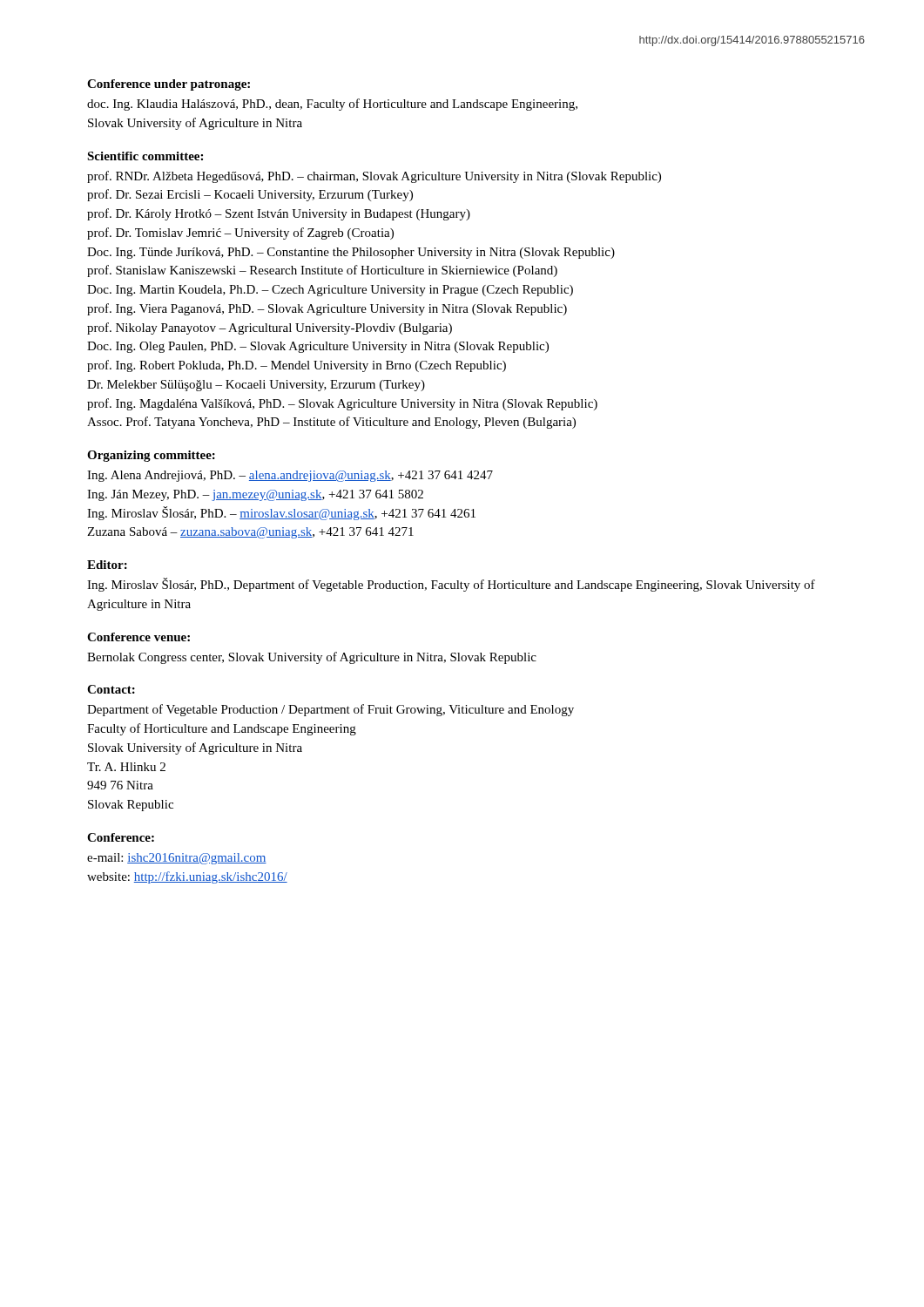The height and width of the screenshot is (1307, 924).
Task: Locate the text block with the text "Bernolak Congress center,"
Action: click(x=462, y=657)
